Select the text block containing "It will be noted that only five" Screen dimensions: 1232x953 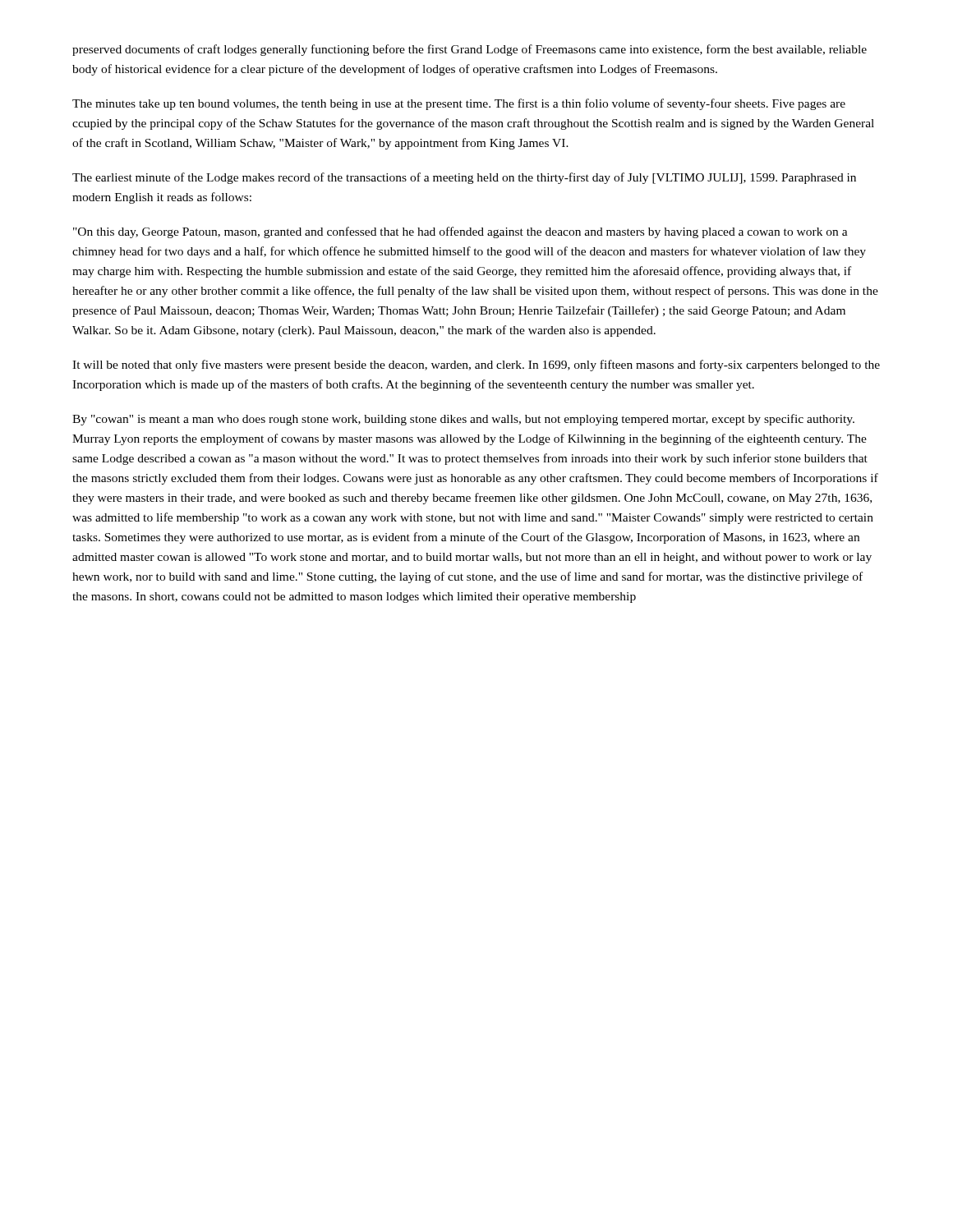pyautogui.click(x=476, y=374)
